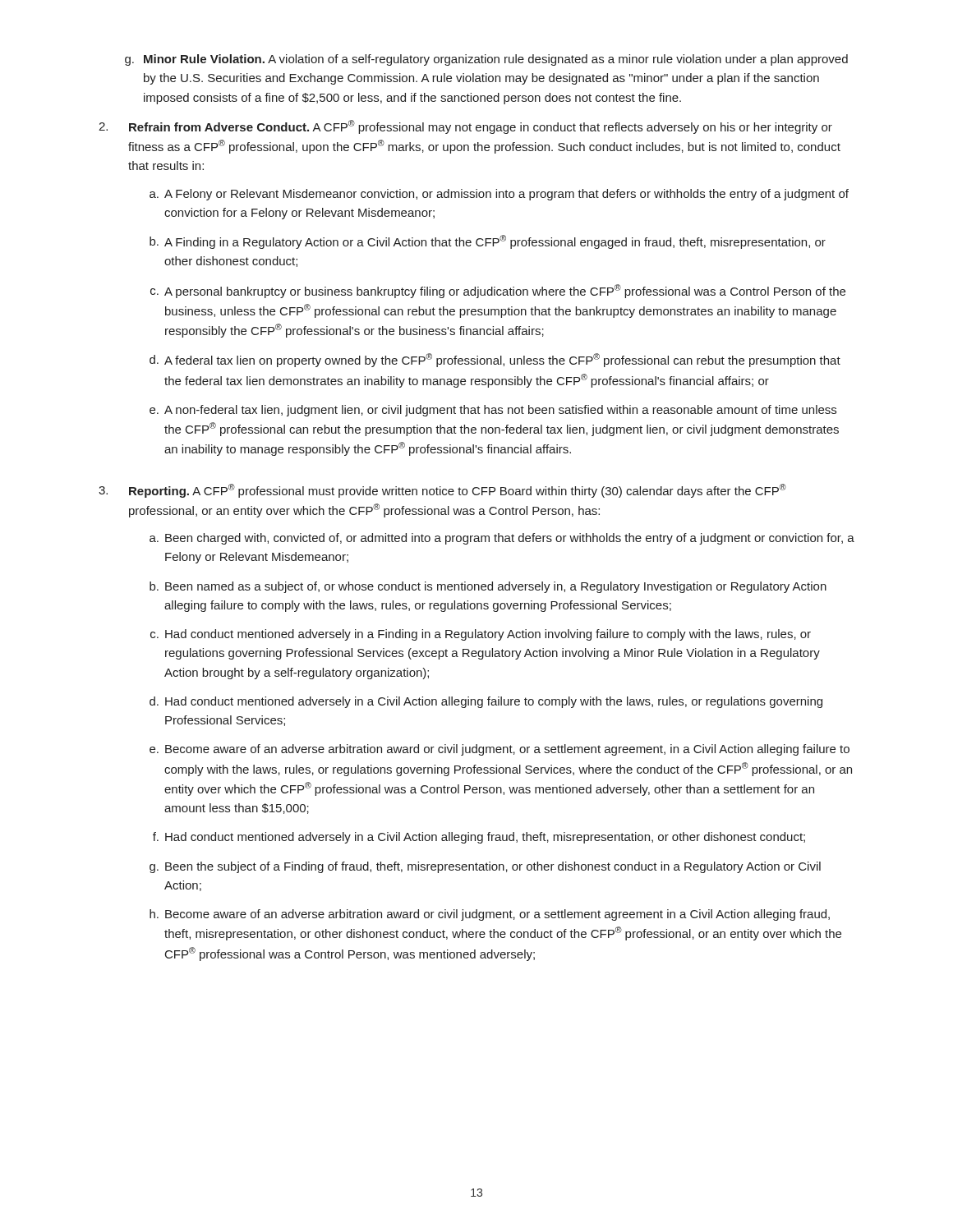Find the list item that says "h. Become aware of an adverse arbitration award"
953x1232 pixels.
491,934
